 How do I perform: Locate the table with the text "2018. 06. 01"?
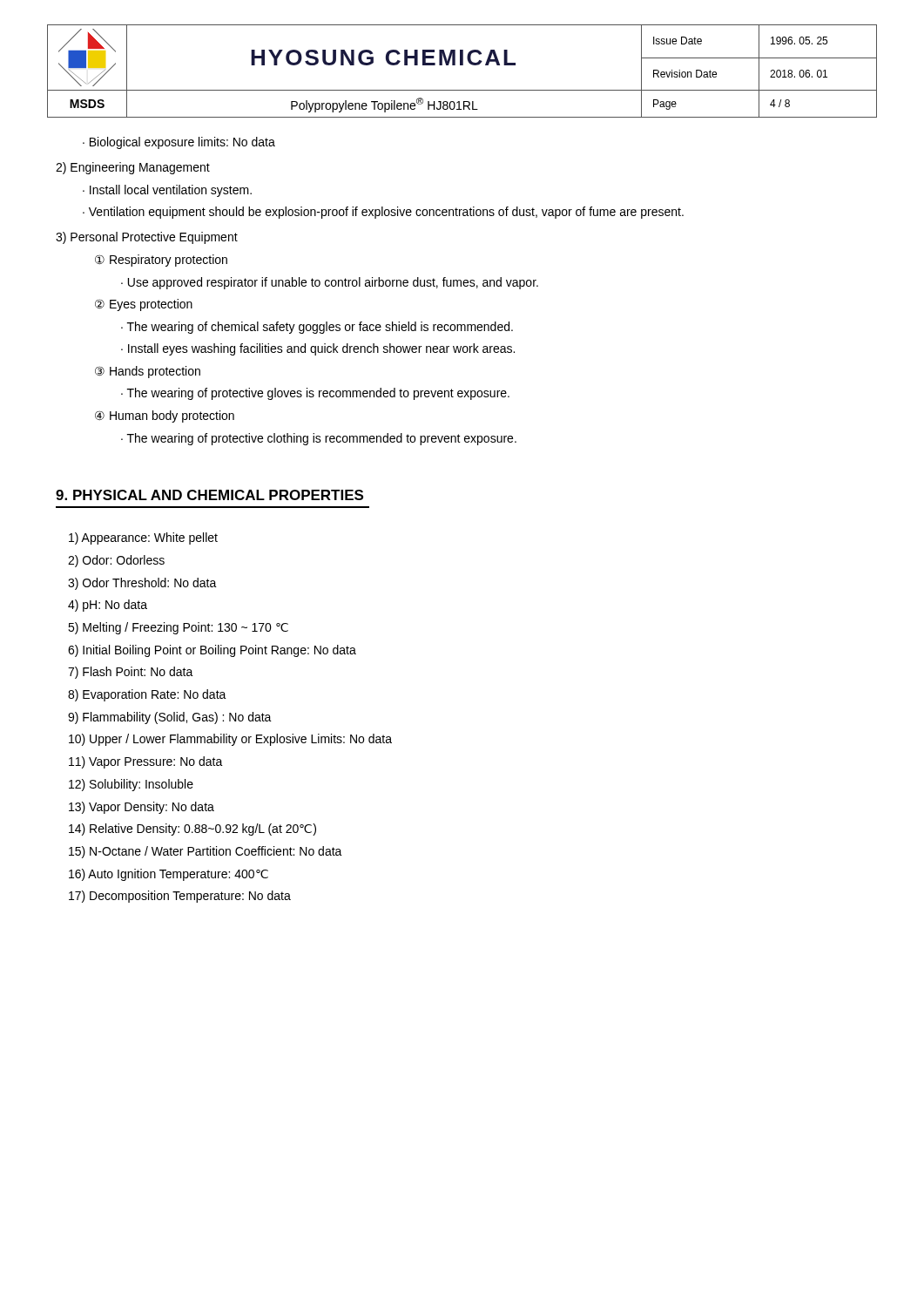[x=462, y=71]
